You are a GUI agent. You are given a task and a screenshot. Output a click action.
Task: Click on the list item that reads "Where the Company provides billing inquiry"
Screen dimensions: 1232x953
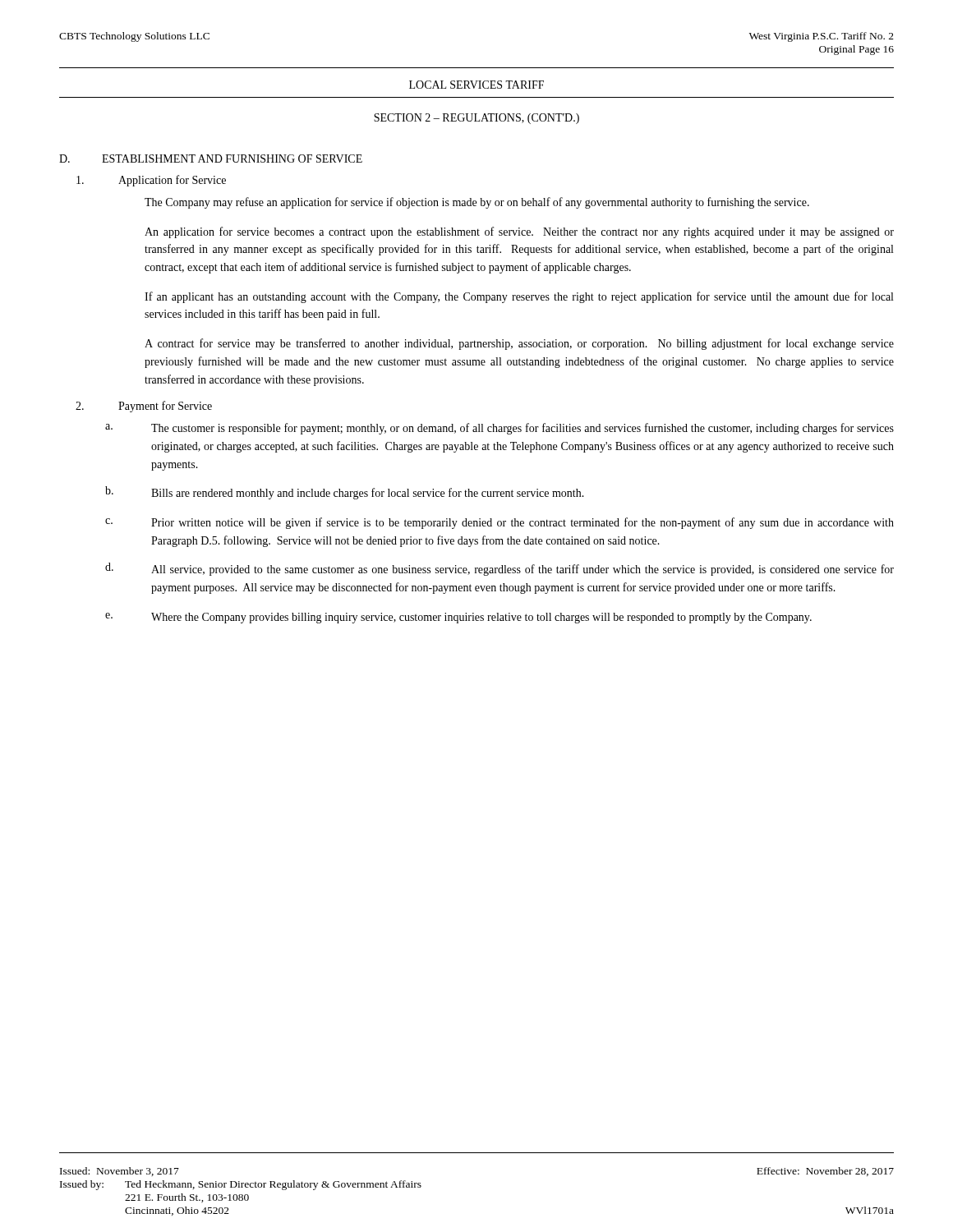[x=482, y=617]
